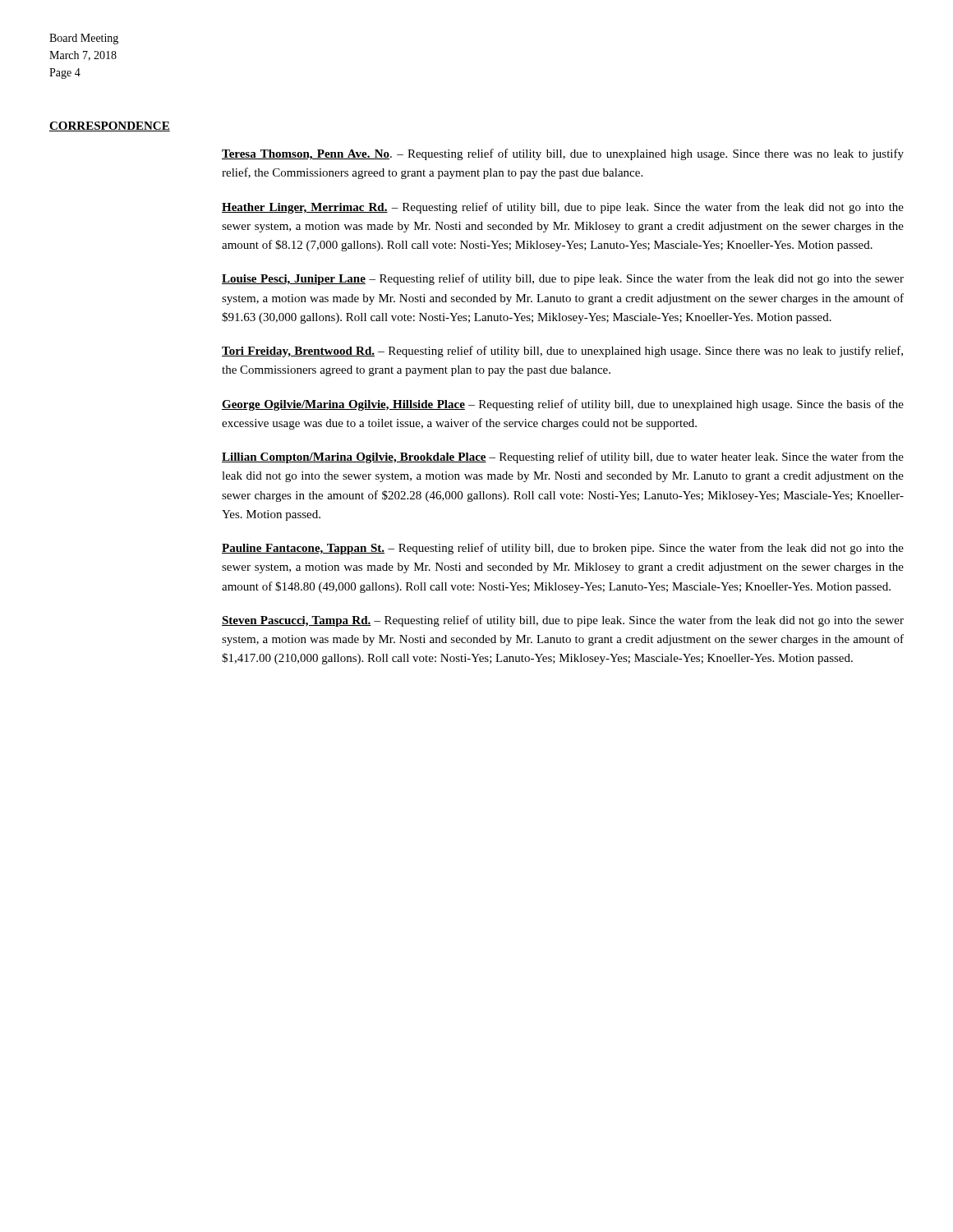
Task: Select the text block that says "Steven Pascucci, Tampa Rd. – Requesting relief"
Action: (x=563, y=639)
